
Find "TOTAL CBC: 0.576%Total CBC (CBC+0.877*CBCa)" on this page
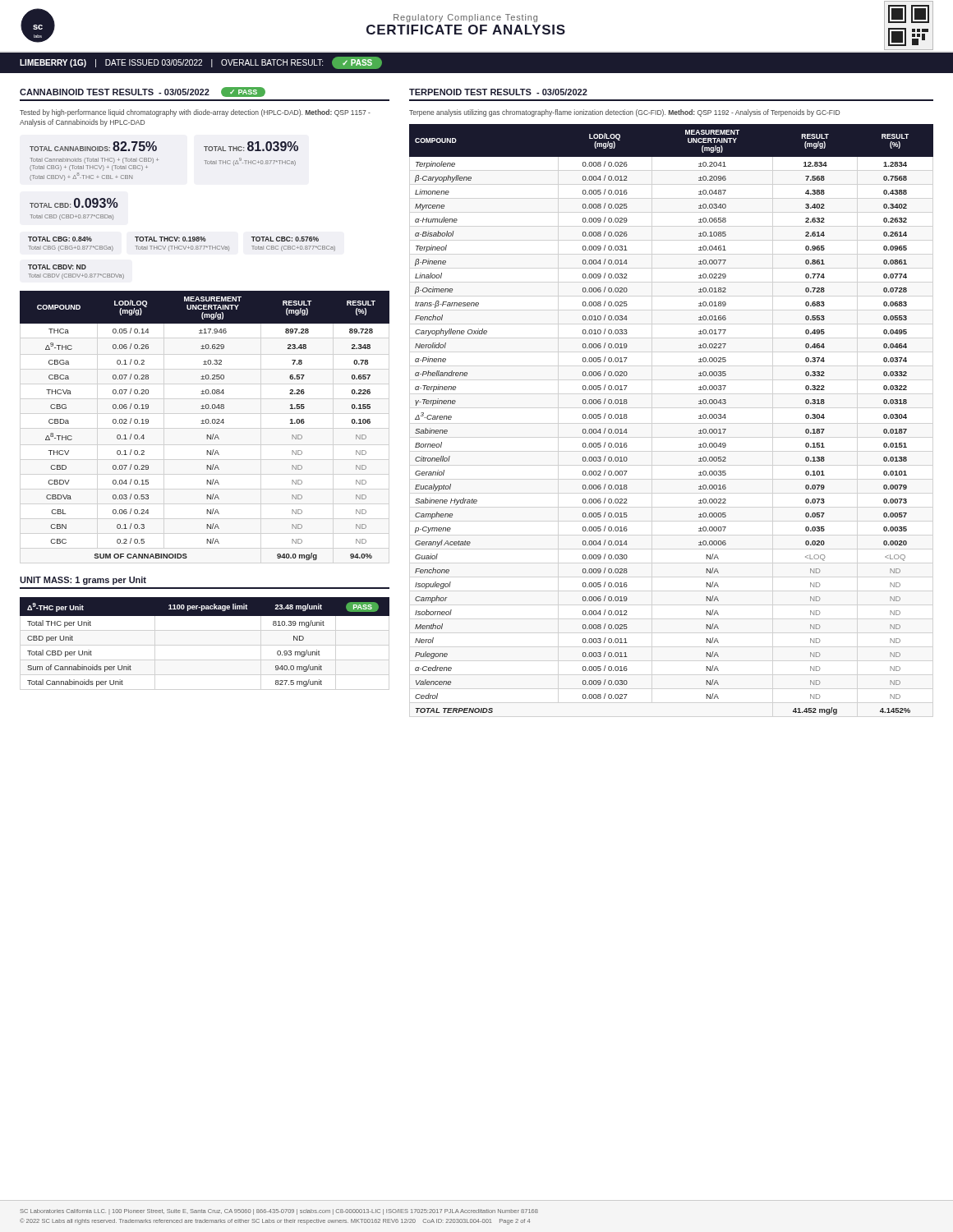(x=293, y=243)
